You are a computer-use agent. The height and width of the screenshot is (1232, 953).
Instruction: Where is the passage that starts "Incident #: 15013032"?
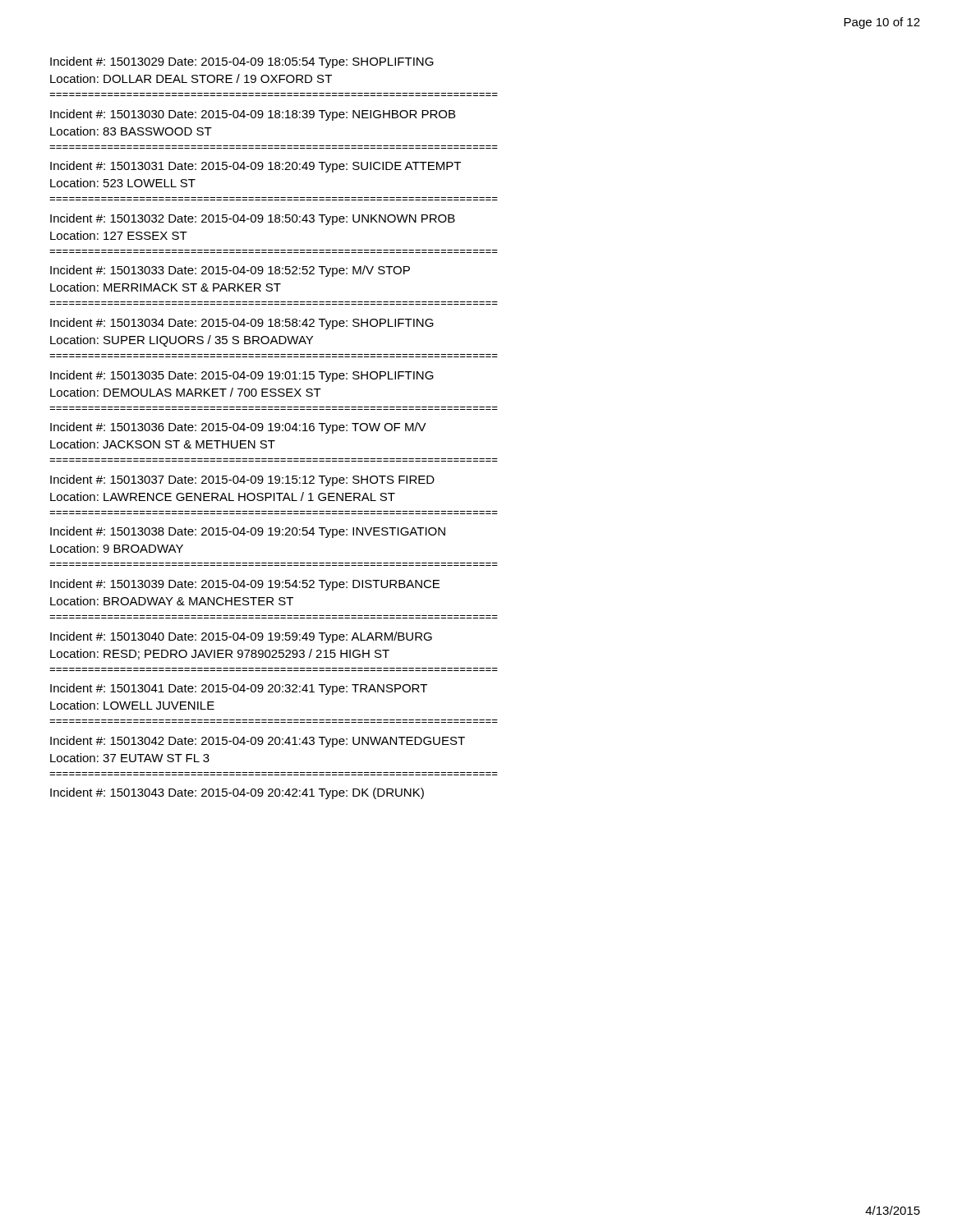pos(253,219)
